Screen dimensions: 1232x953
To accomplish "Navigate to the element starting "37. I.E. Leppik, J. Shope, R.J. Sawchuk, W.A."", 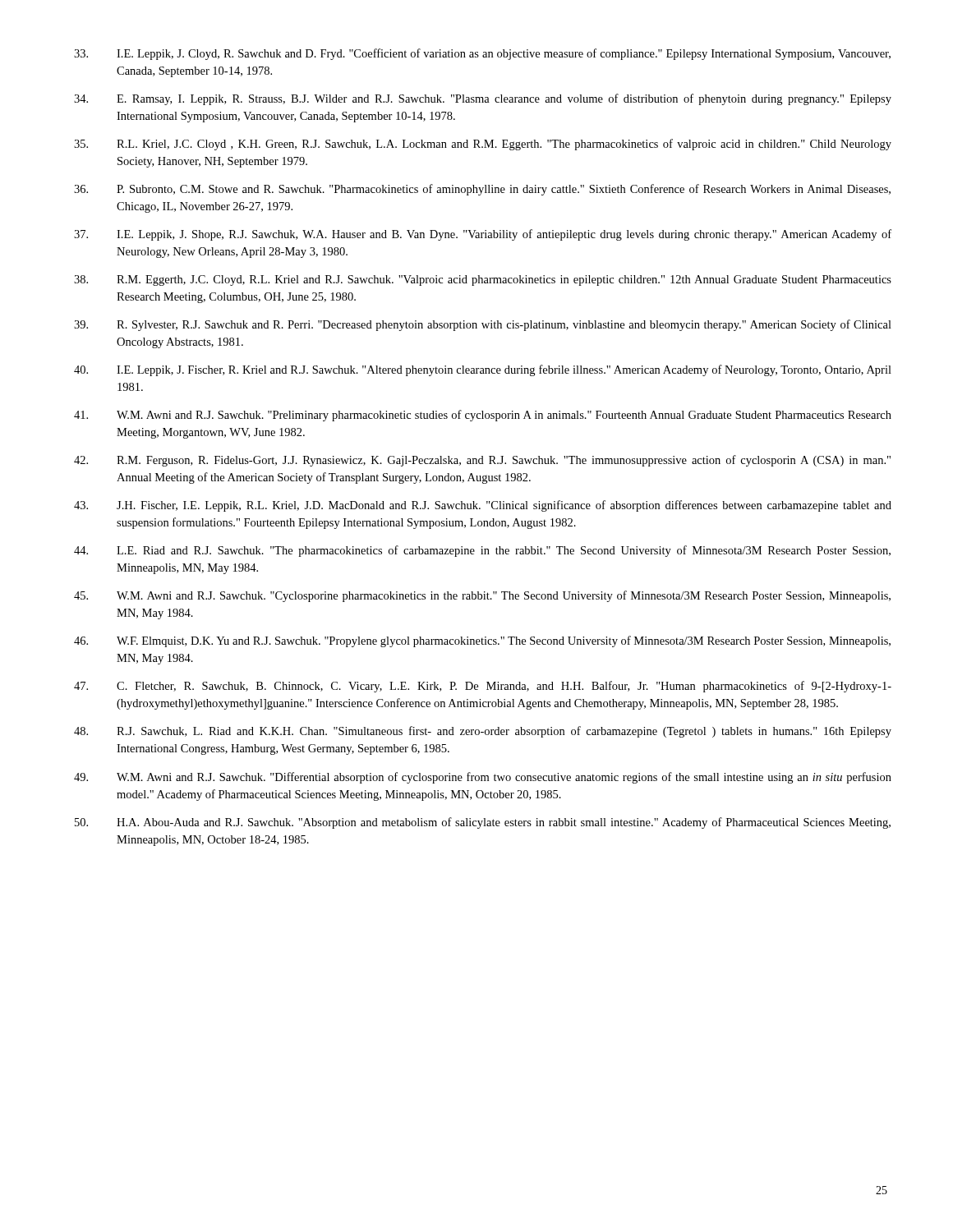I will (x=483, y=243).
